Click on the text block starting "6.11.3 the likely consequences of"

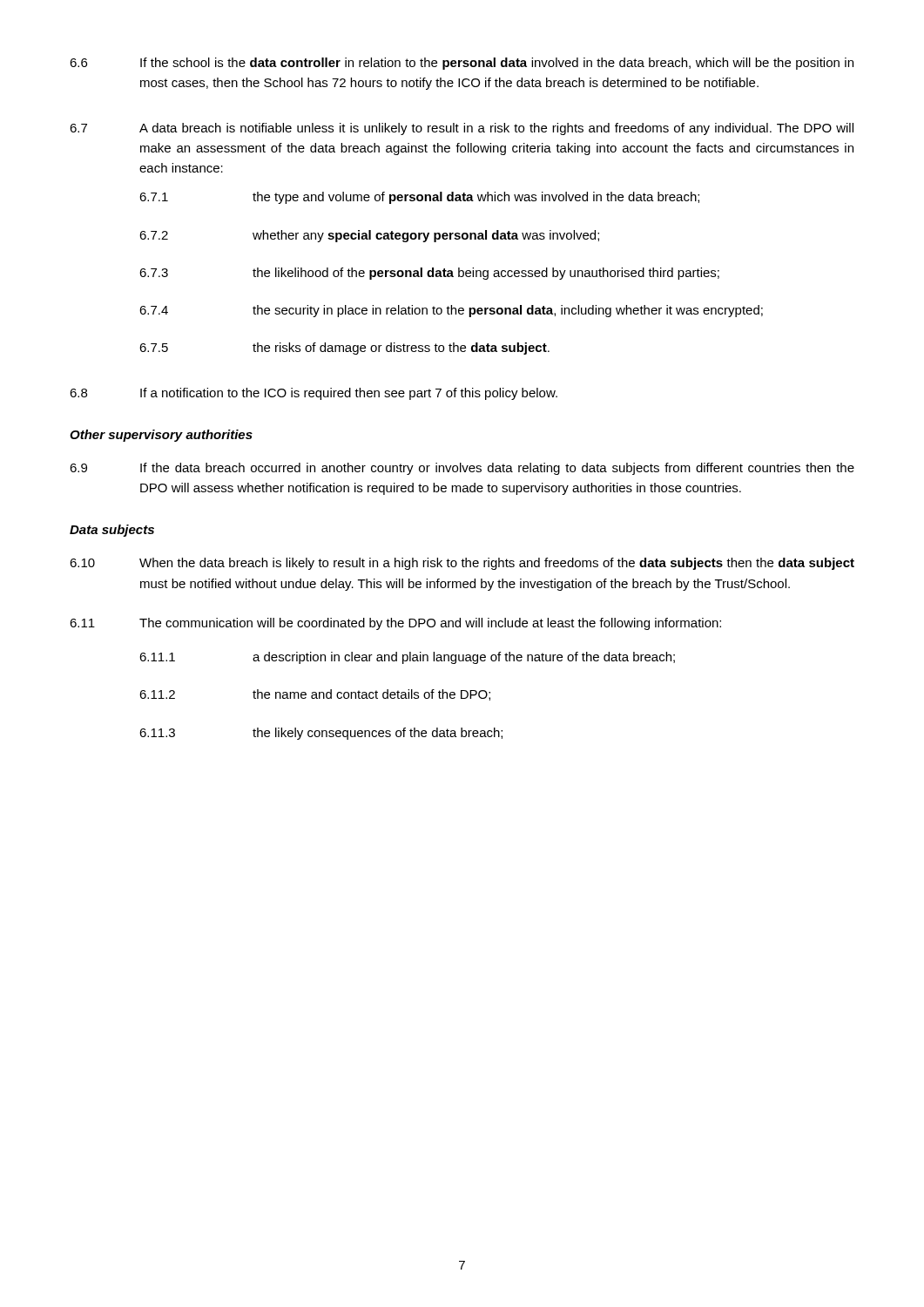tap(497, 732)
